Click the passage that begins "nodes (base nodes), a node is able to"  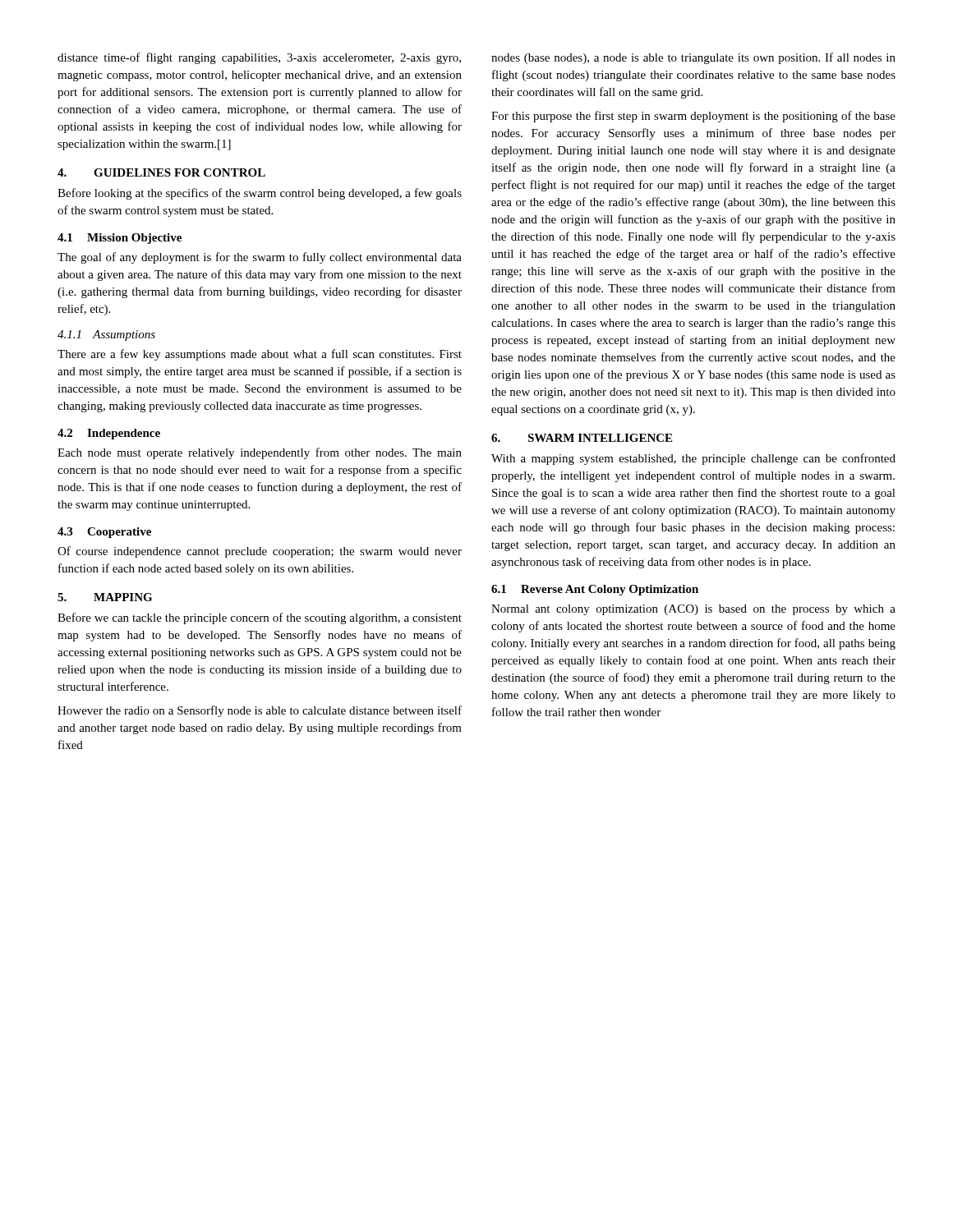(x=693, y=75)
